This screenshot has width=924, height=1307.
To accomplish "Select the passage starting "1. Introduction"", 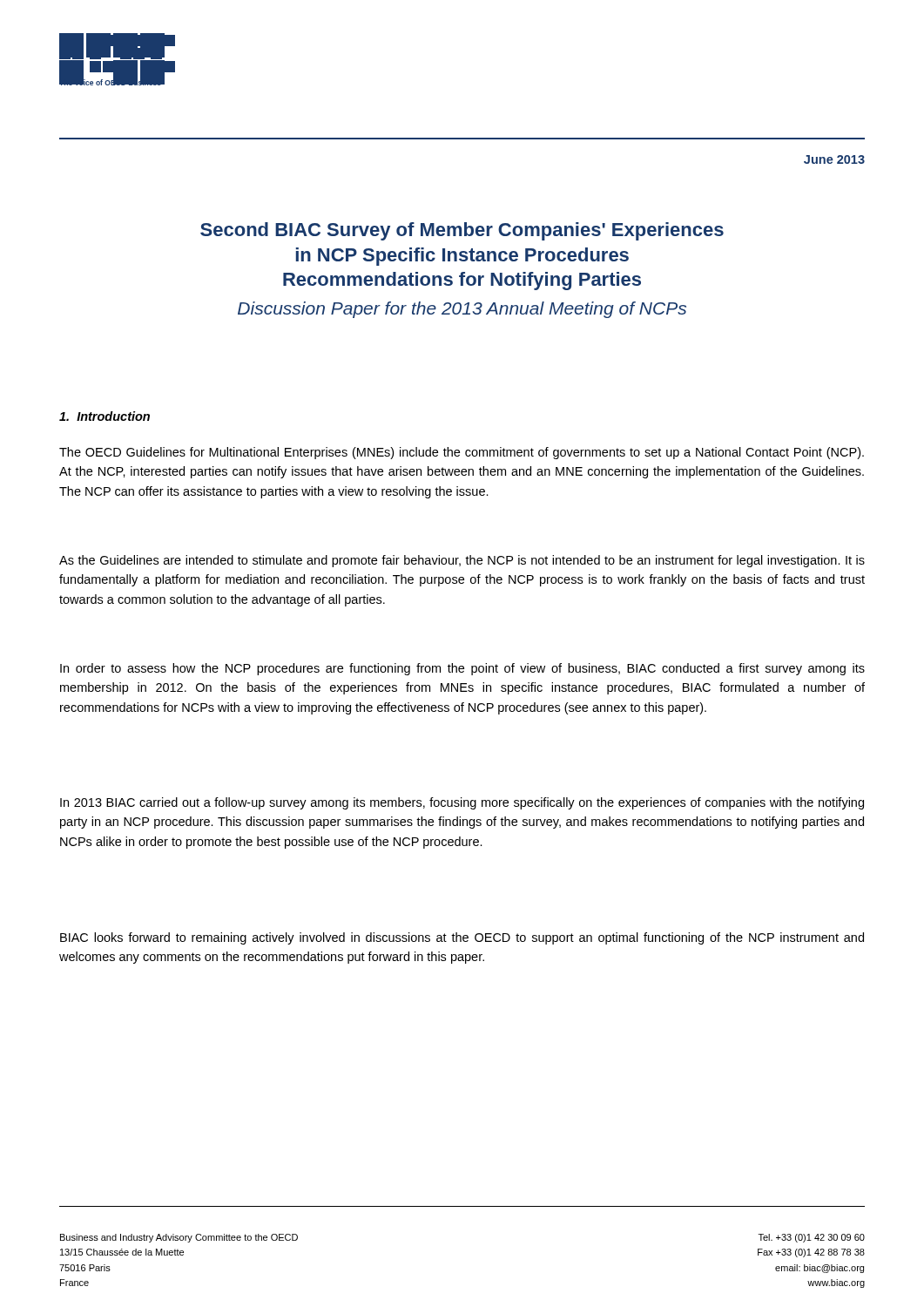I will 105,416.
